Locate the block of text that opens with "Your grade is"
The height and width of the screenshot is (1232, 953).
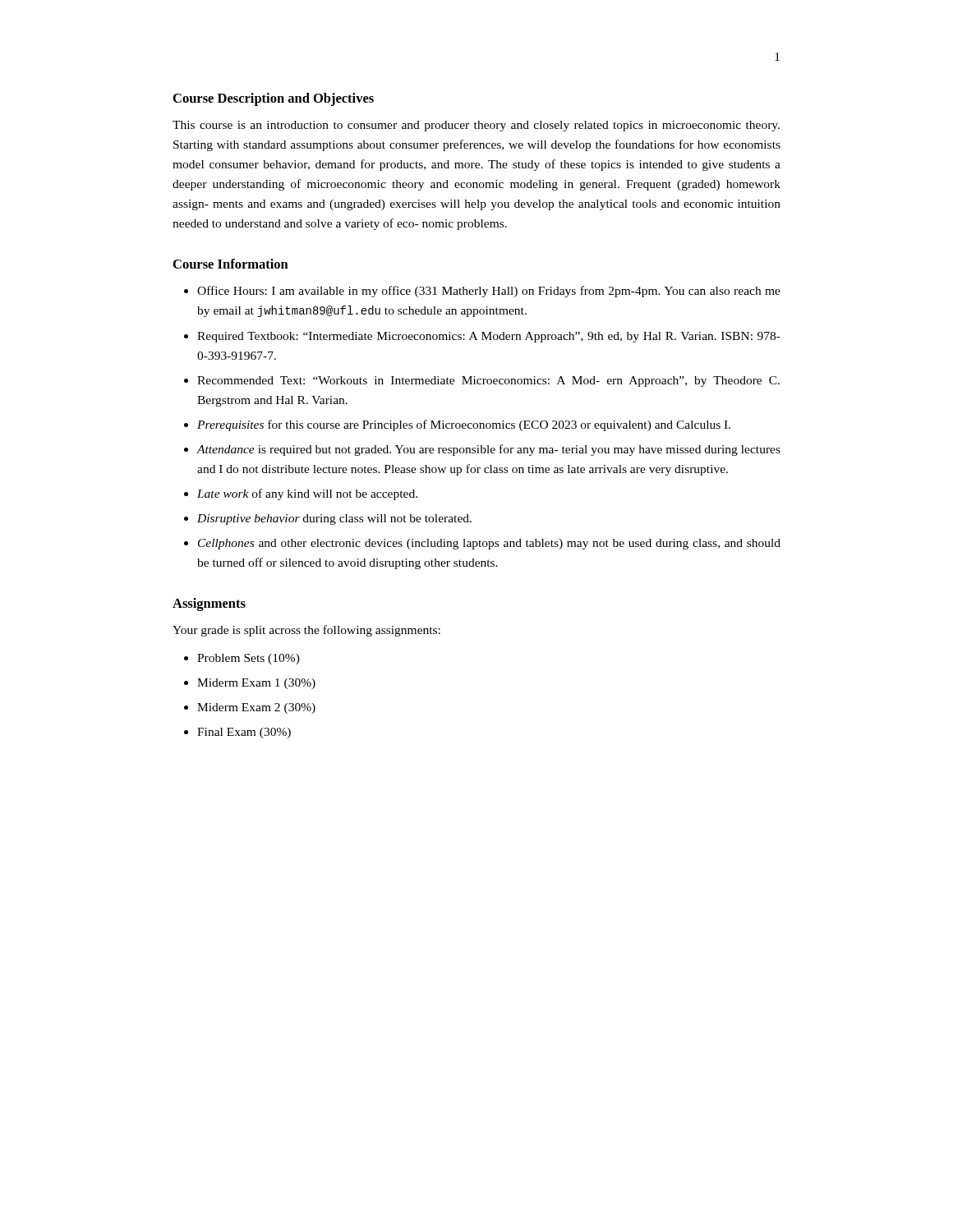tap(307, 629)
